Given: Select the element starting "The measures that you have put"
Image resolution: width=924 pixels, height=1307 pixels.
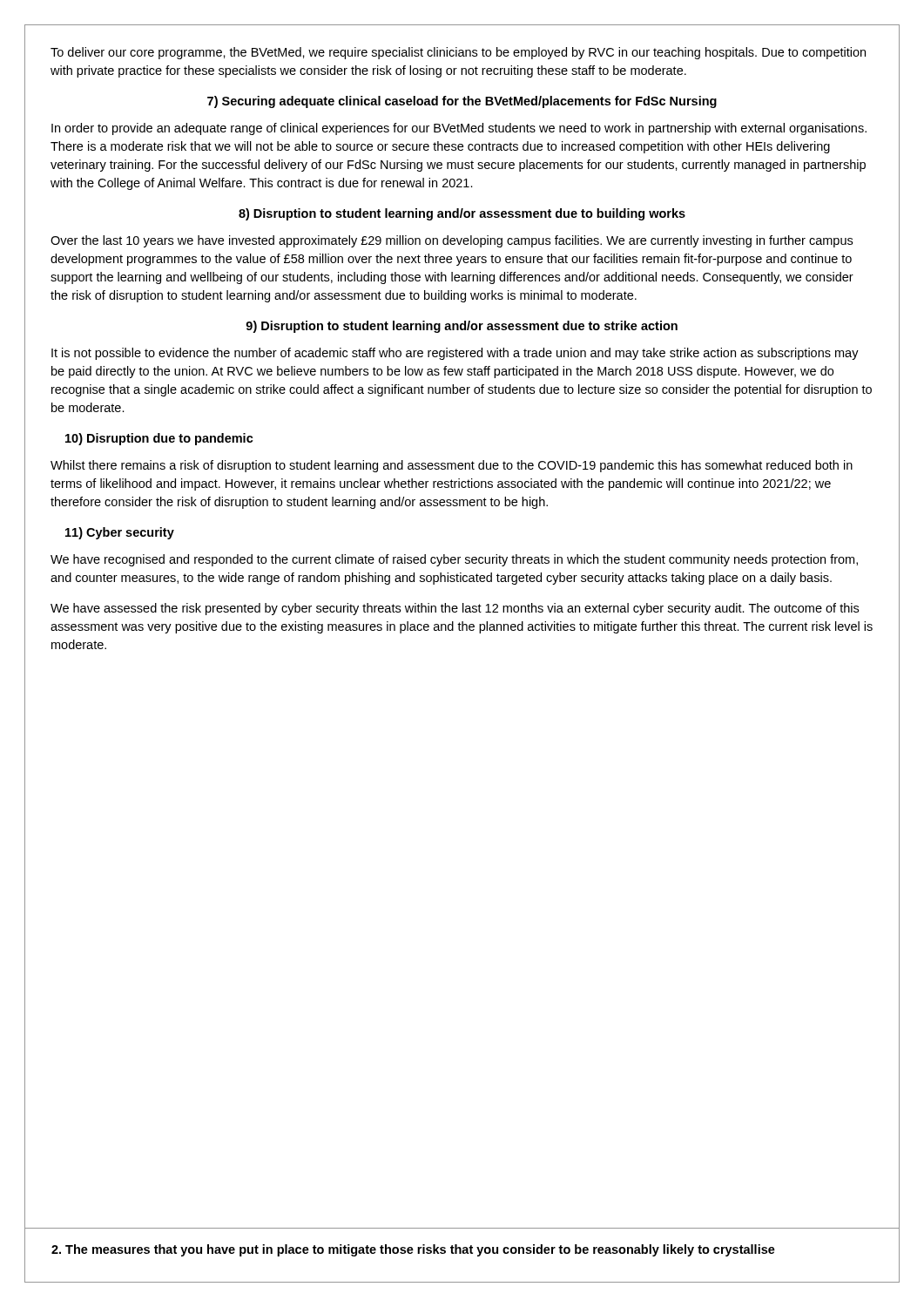Looking at the screenshot, I should (413, 1249).
